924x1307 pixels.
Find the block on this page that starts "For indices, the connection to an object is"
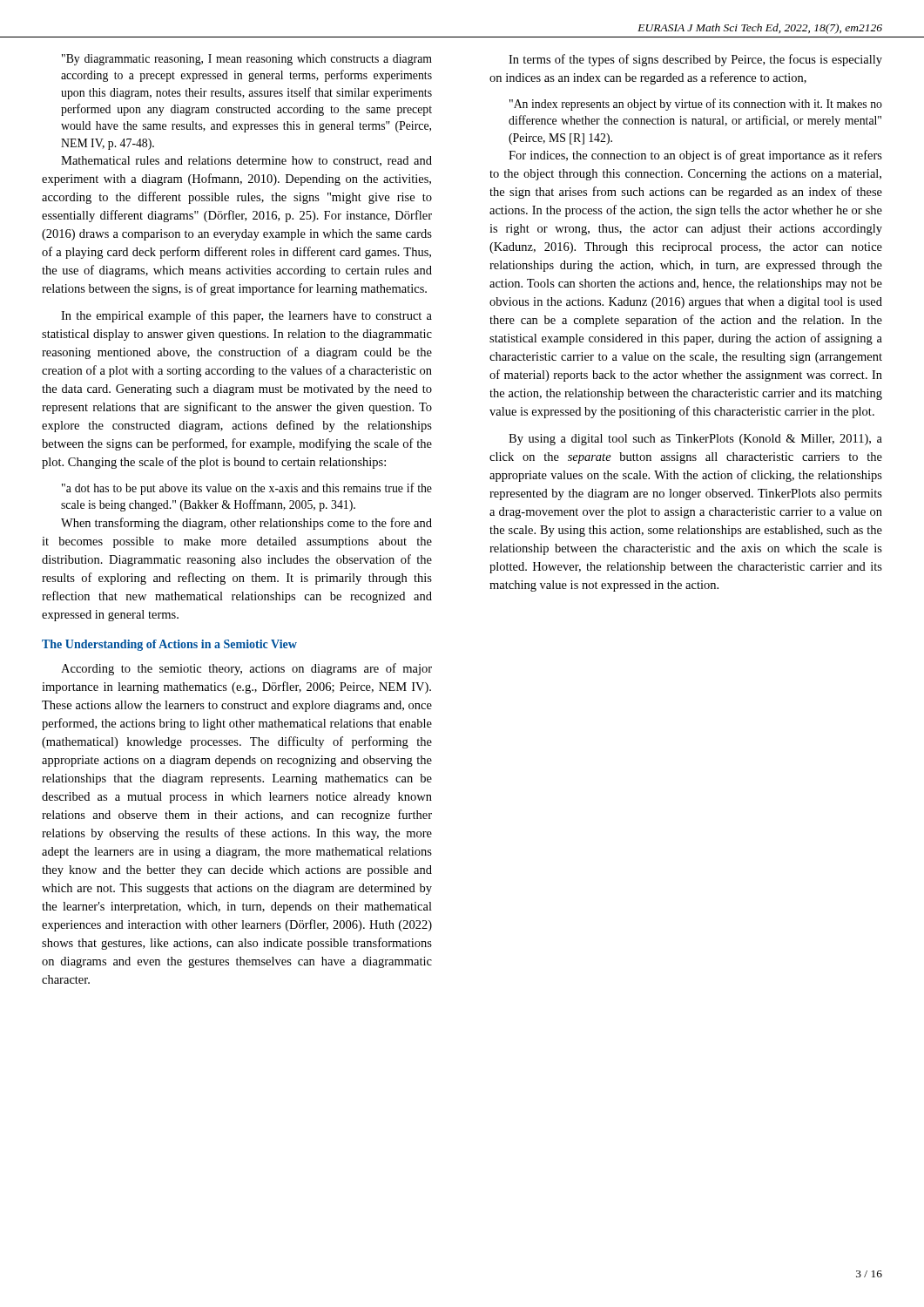(686, 284)
